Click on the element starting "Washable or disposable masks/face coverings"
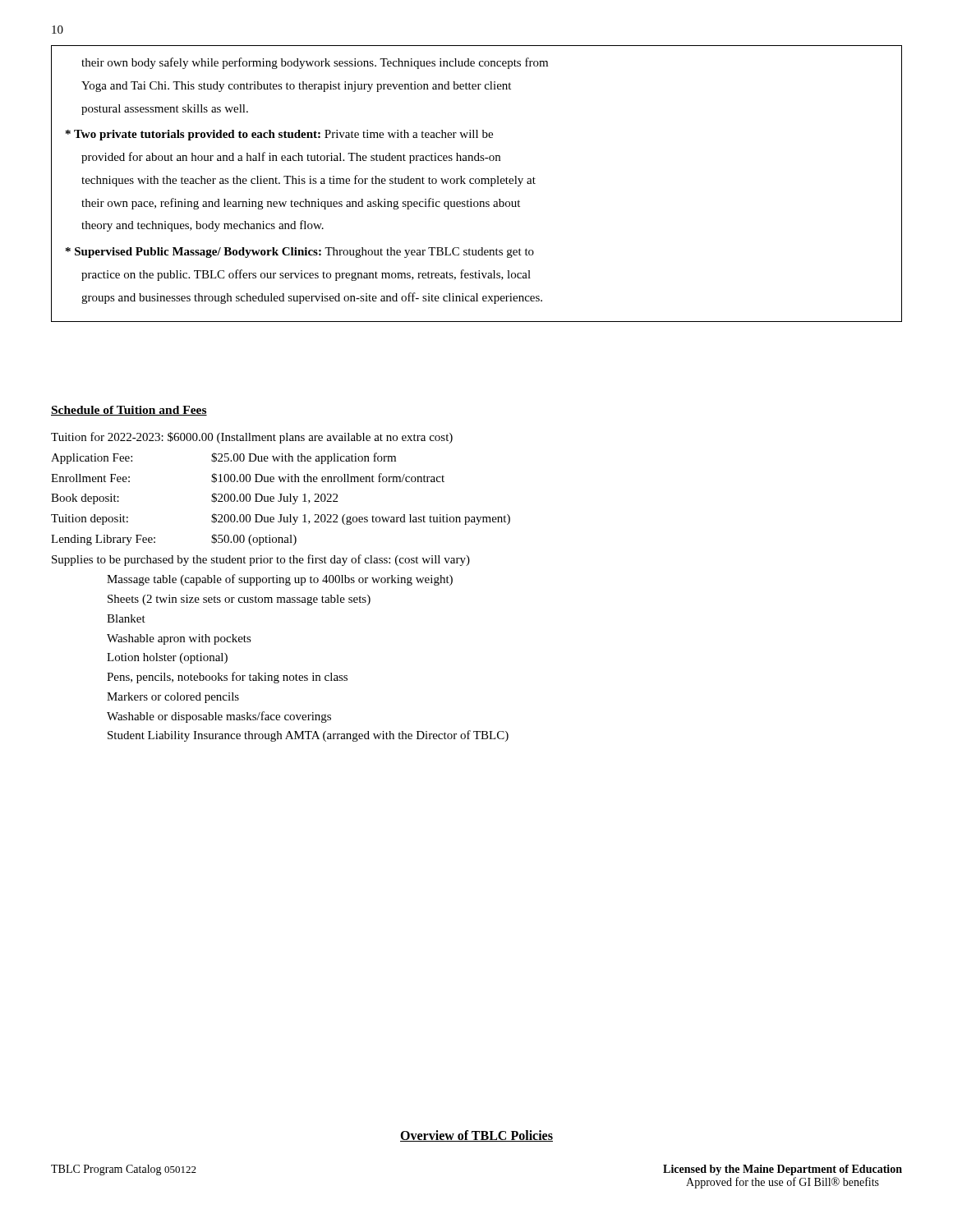953x1232 pixels. [x=219, y=716]
